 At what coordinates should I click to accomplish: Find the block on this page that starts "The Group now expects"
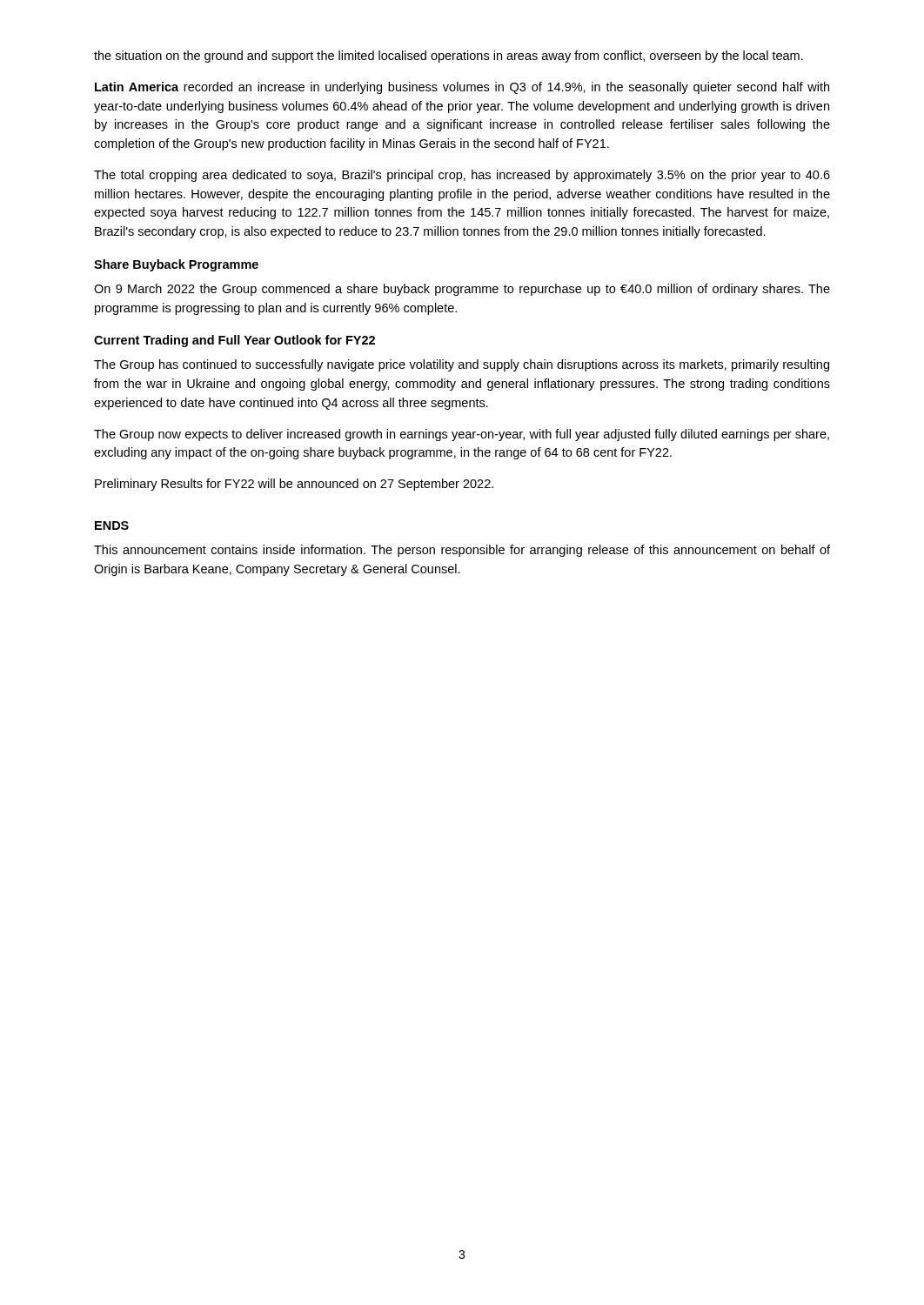(462, 444)
